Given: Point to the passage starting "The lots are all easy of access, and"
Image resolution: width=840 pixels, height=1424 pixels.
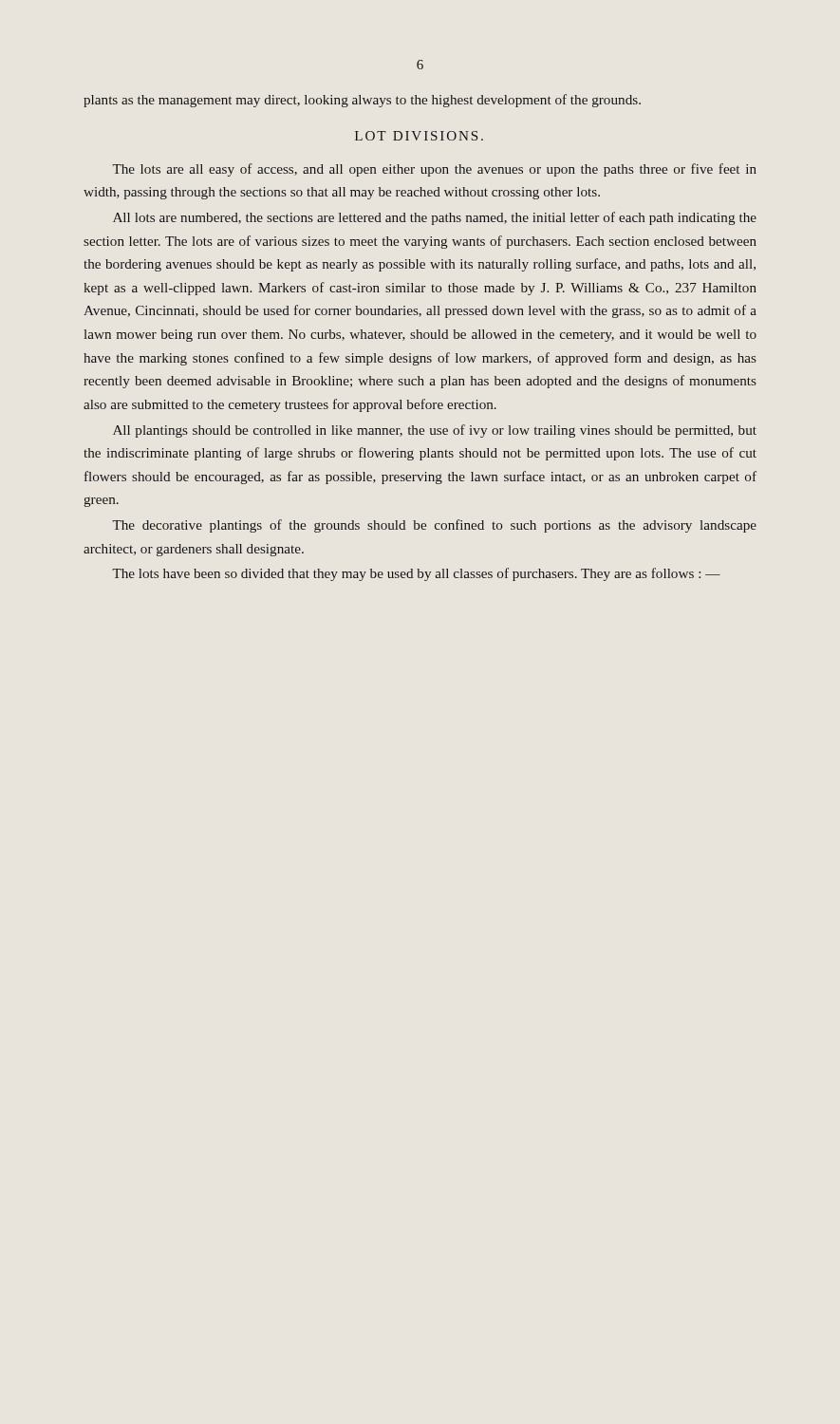Looking at the screenshot, I should pyautogui.click(x=420, y=181).
